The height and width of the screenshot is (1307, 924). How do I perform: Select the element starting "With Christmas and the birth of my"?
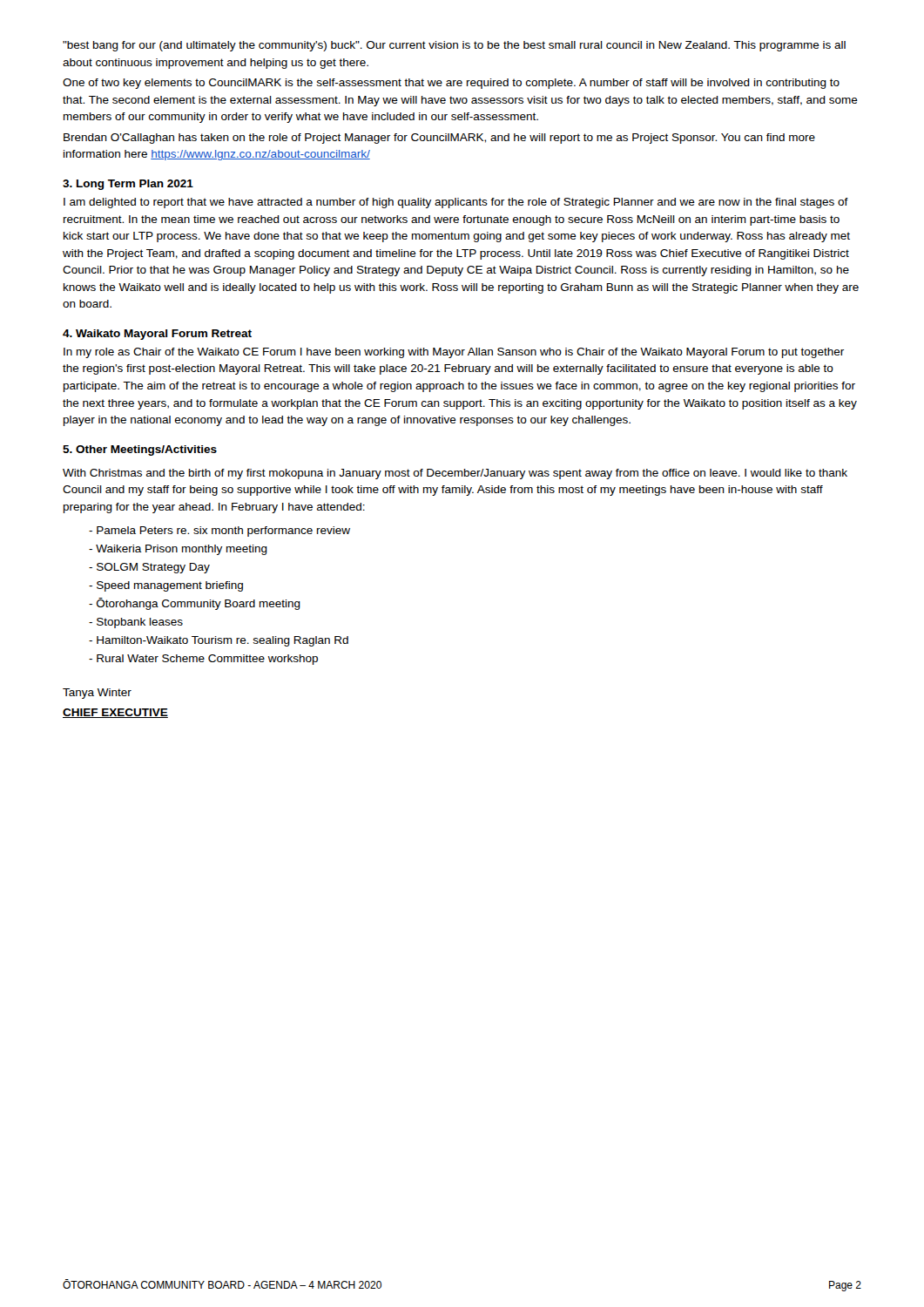(462, 490)
